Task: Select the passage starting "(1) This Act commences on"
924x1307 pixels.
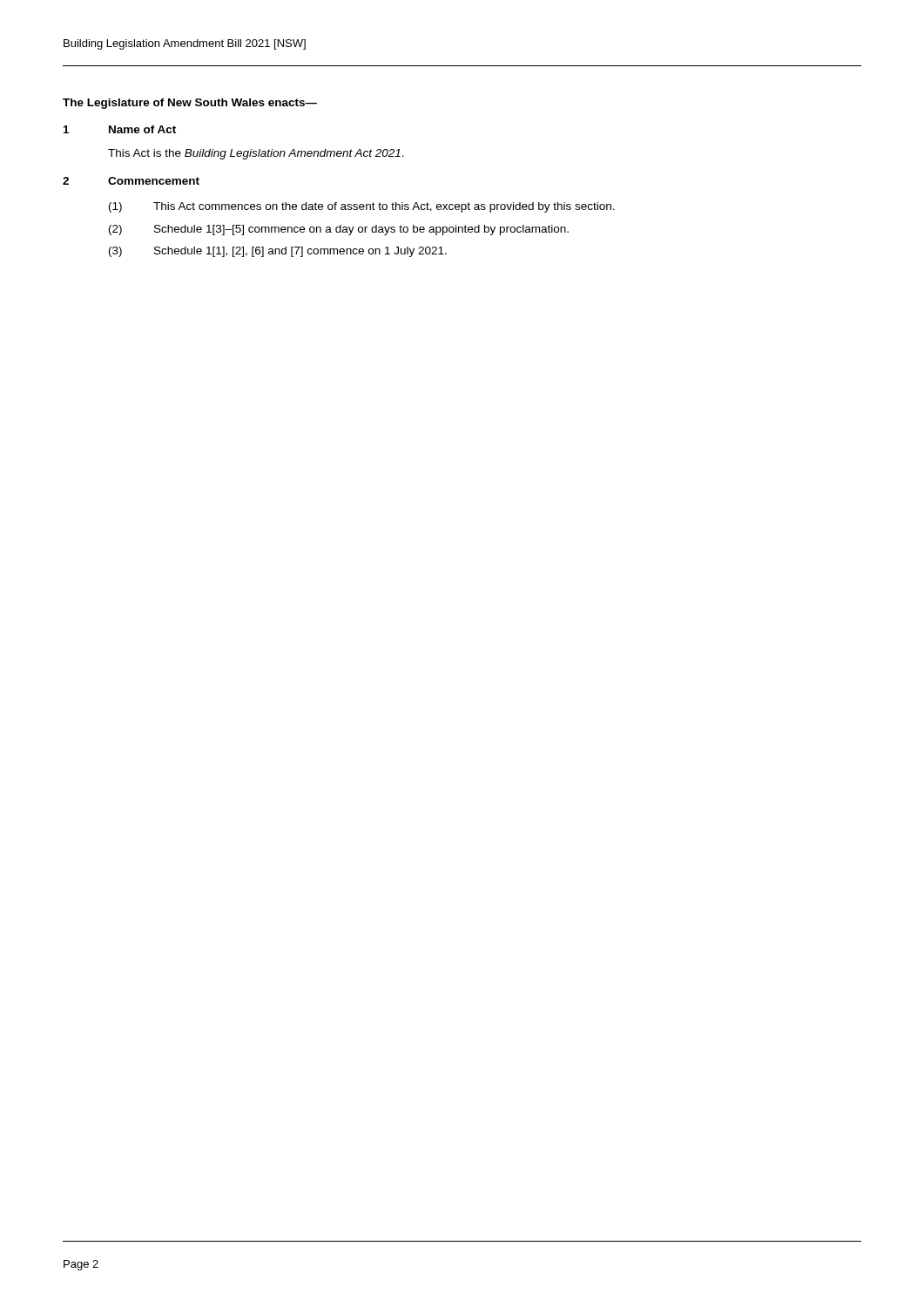Action: pos(485,207)
